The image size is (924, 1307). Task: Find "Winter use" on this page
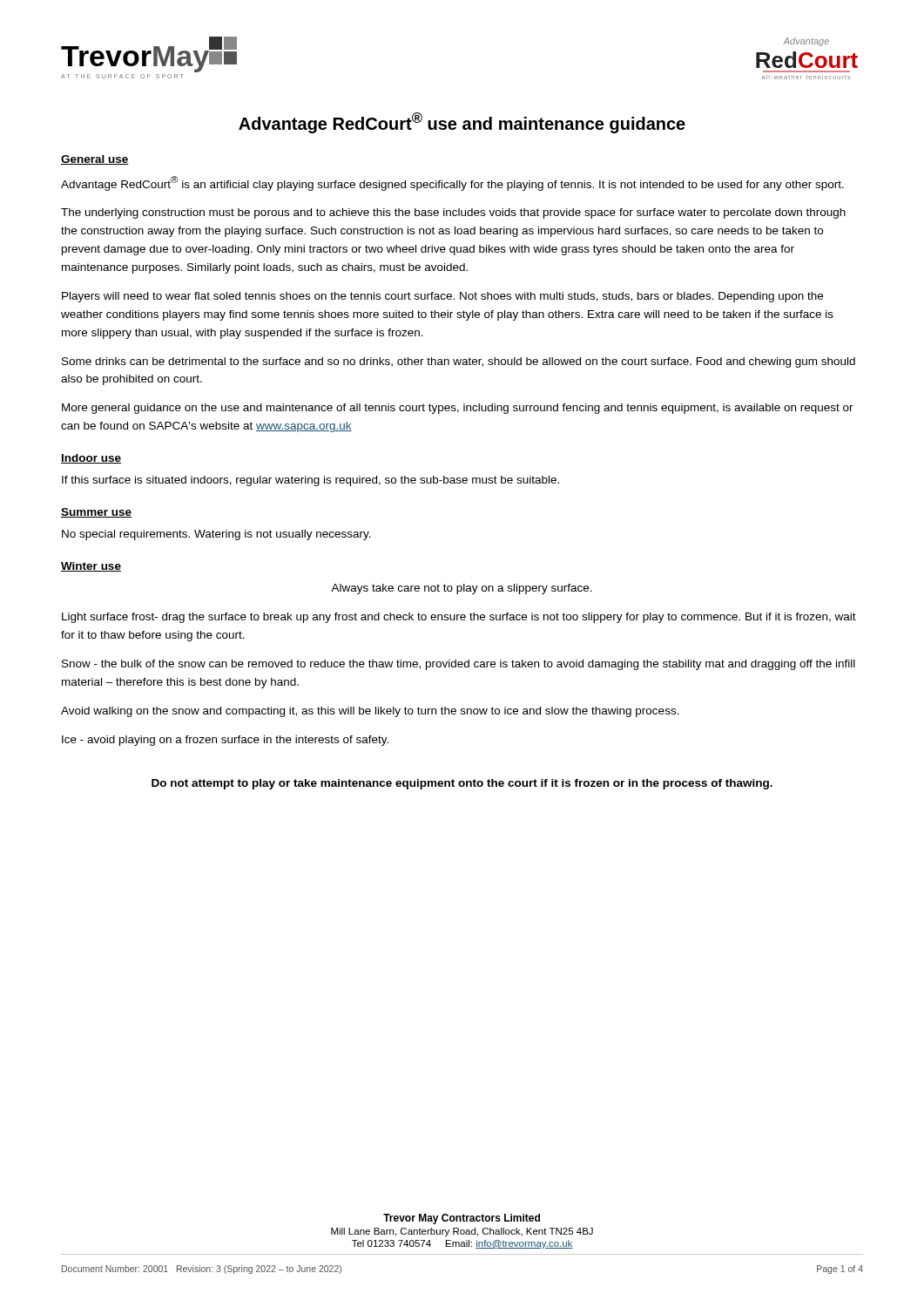click(x=91, y=566)
